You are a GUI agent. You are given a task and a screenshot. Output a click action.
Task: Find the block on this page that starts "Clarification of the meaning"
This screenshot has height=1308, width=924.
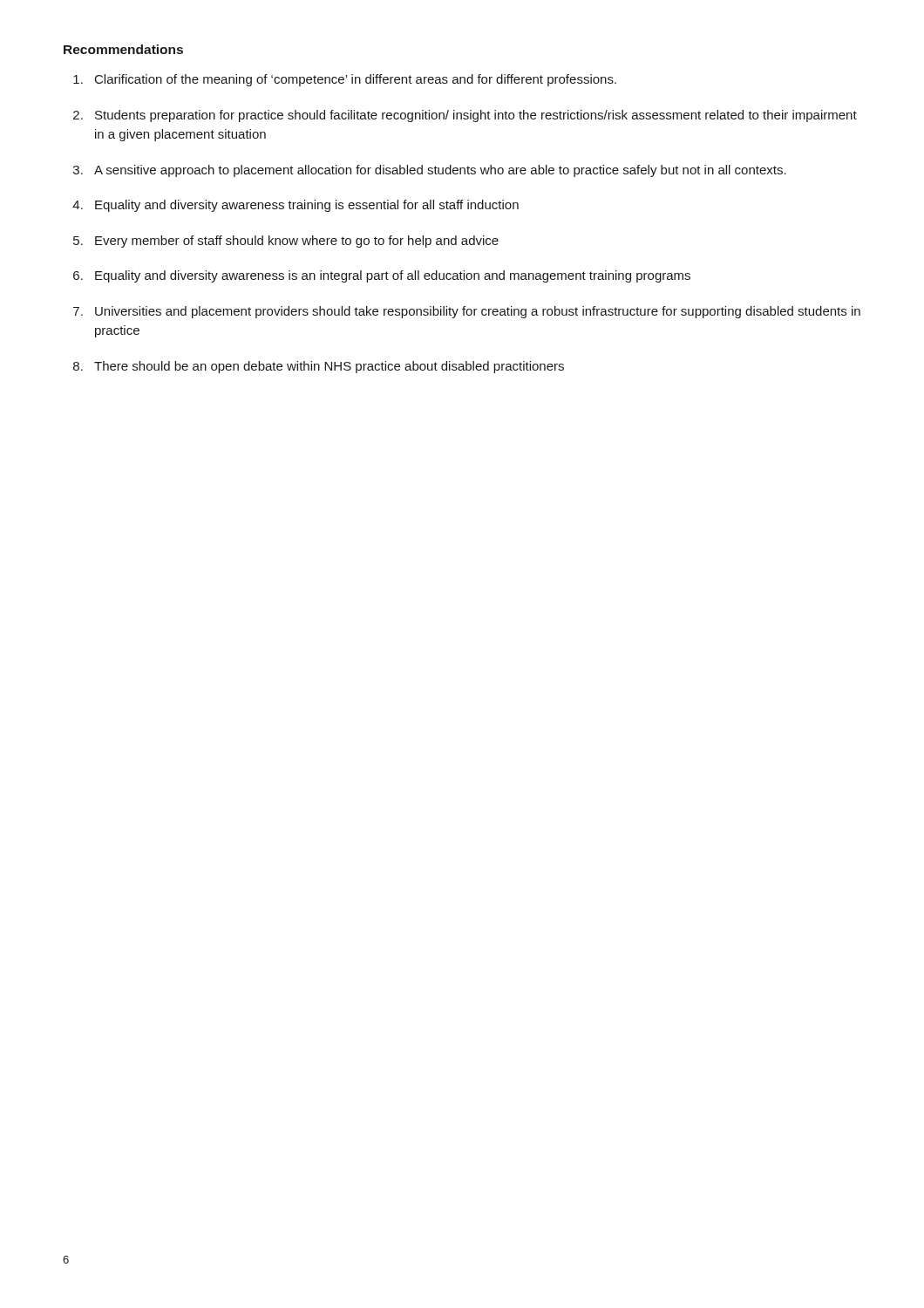tap(356, 79)
